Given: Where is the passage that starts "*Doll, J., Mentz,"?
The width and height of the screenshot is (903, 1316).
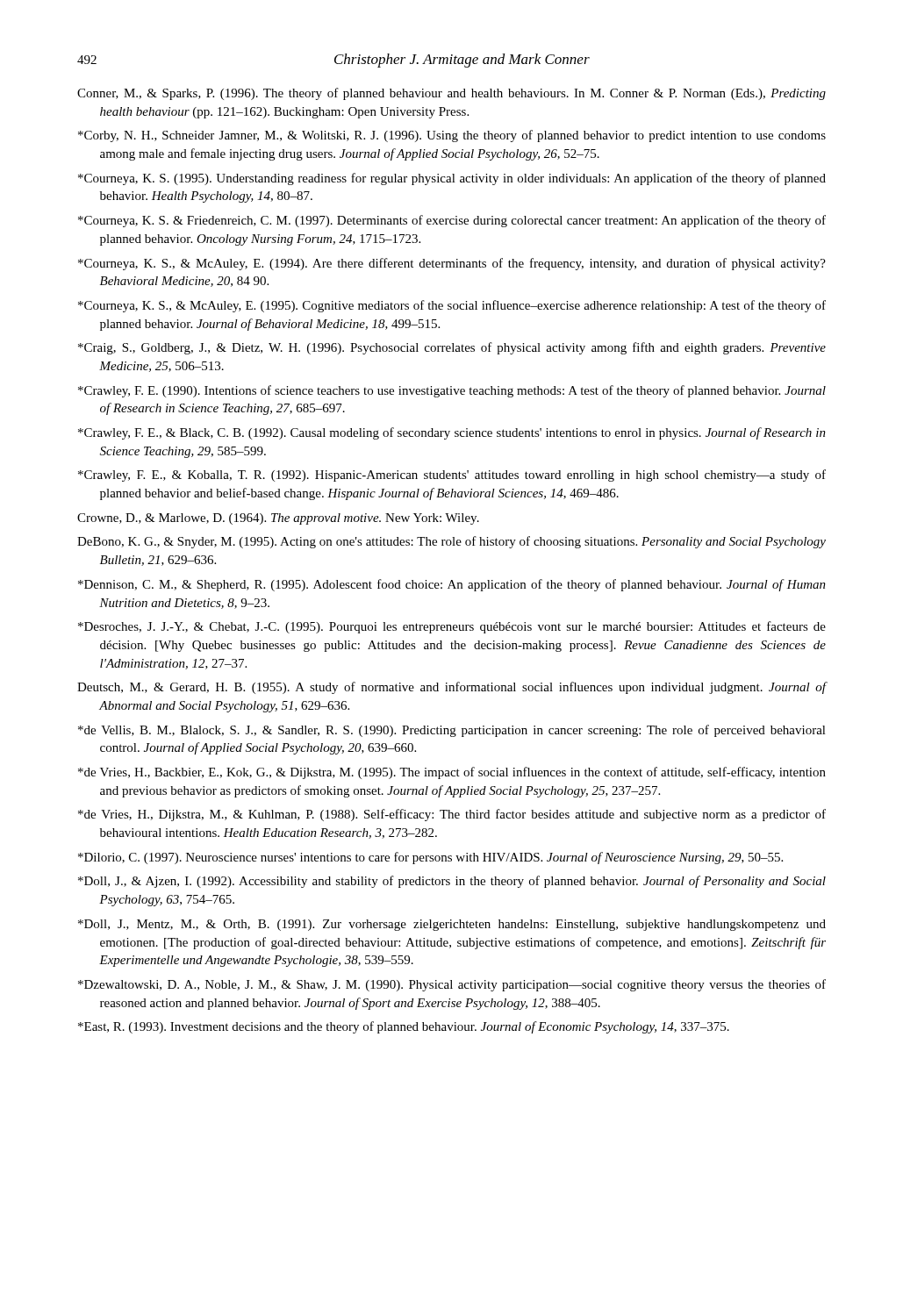Looking at the screenshot, I should point(452,942).
